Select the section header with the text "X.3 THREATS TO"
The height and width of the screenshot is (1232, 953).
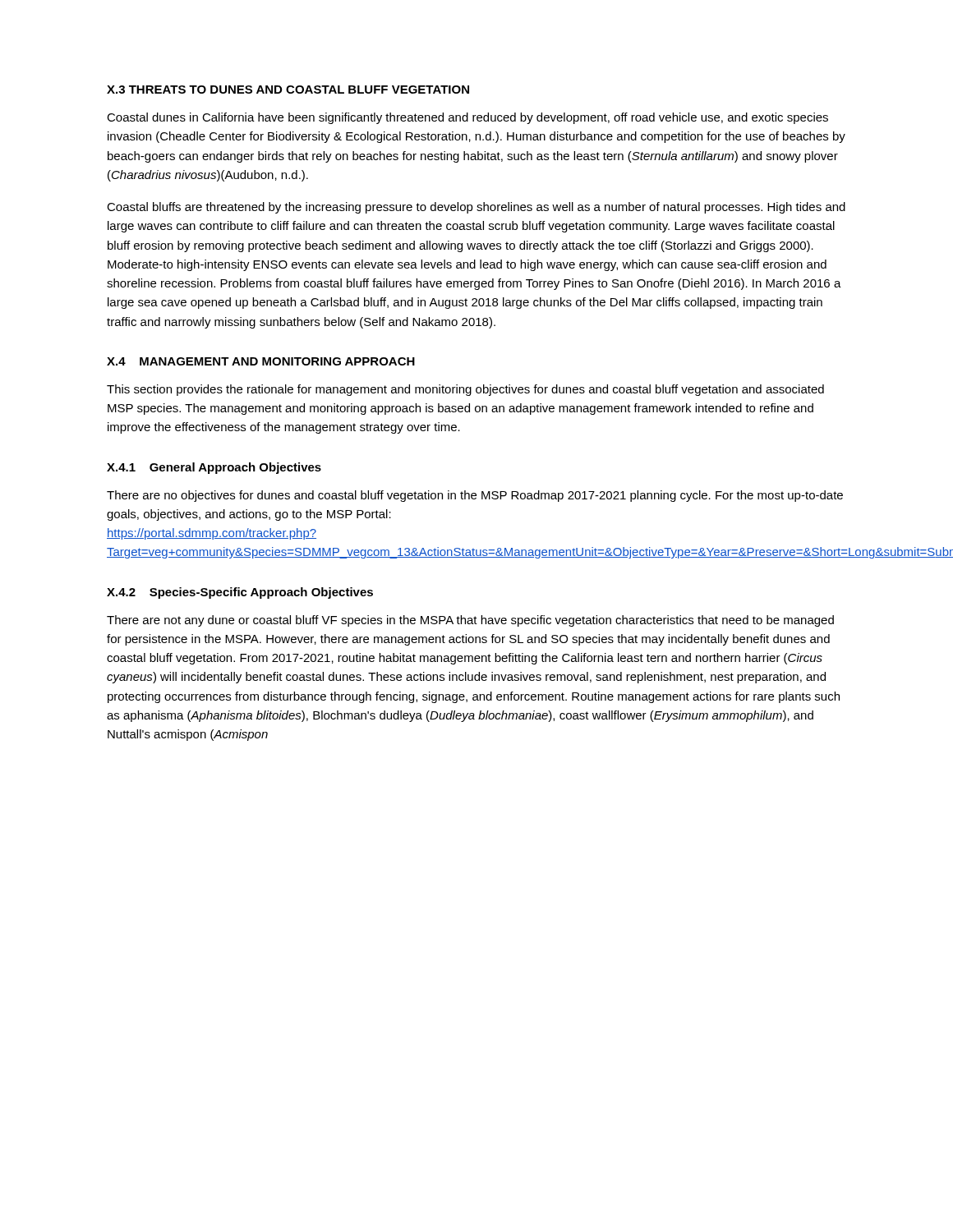click(x=288, y=89)
